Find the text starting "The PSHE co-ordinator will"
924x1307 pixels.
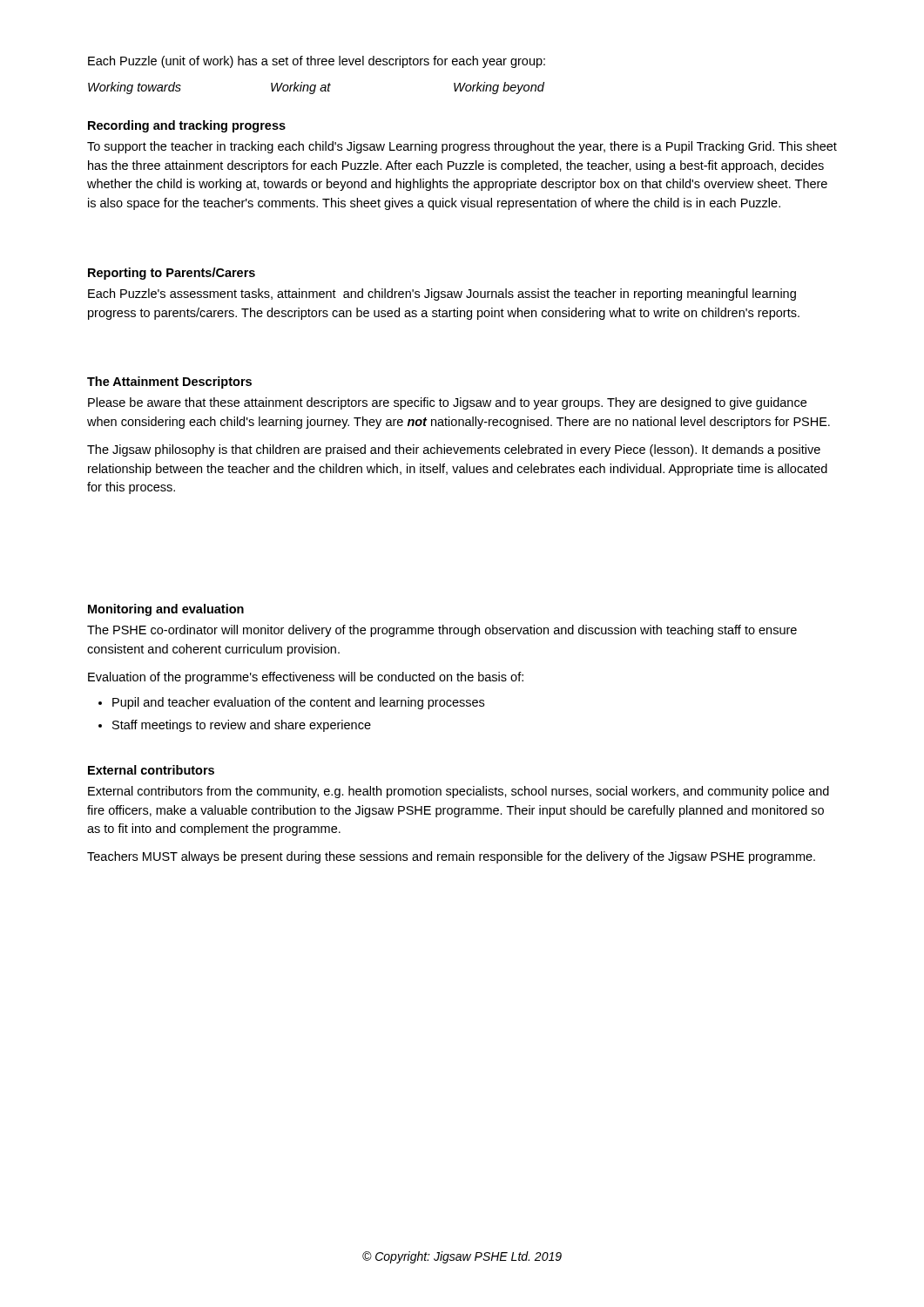[x=442, y=639]
